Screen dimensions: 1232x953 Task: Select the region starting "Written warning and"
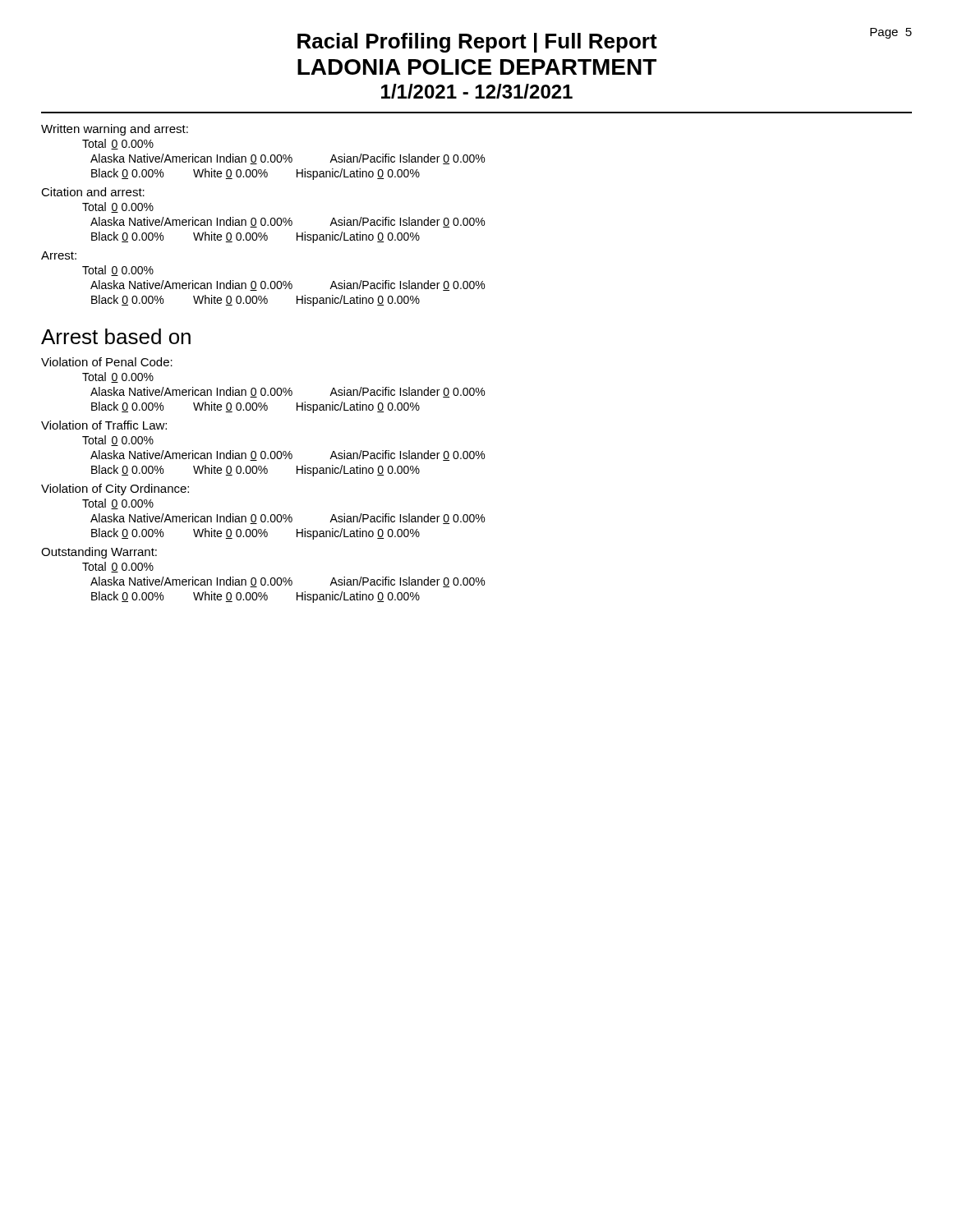click(115, 129)
